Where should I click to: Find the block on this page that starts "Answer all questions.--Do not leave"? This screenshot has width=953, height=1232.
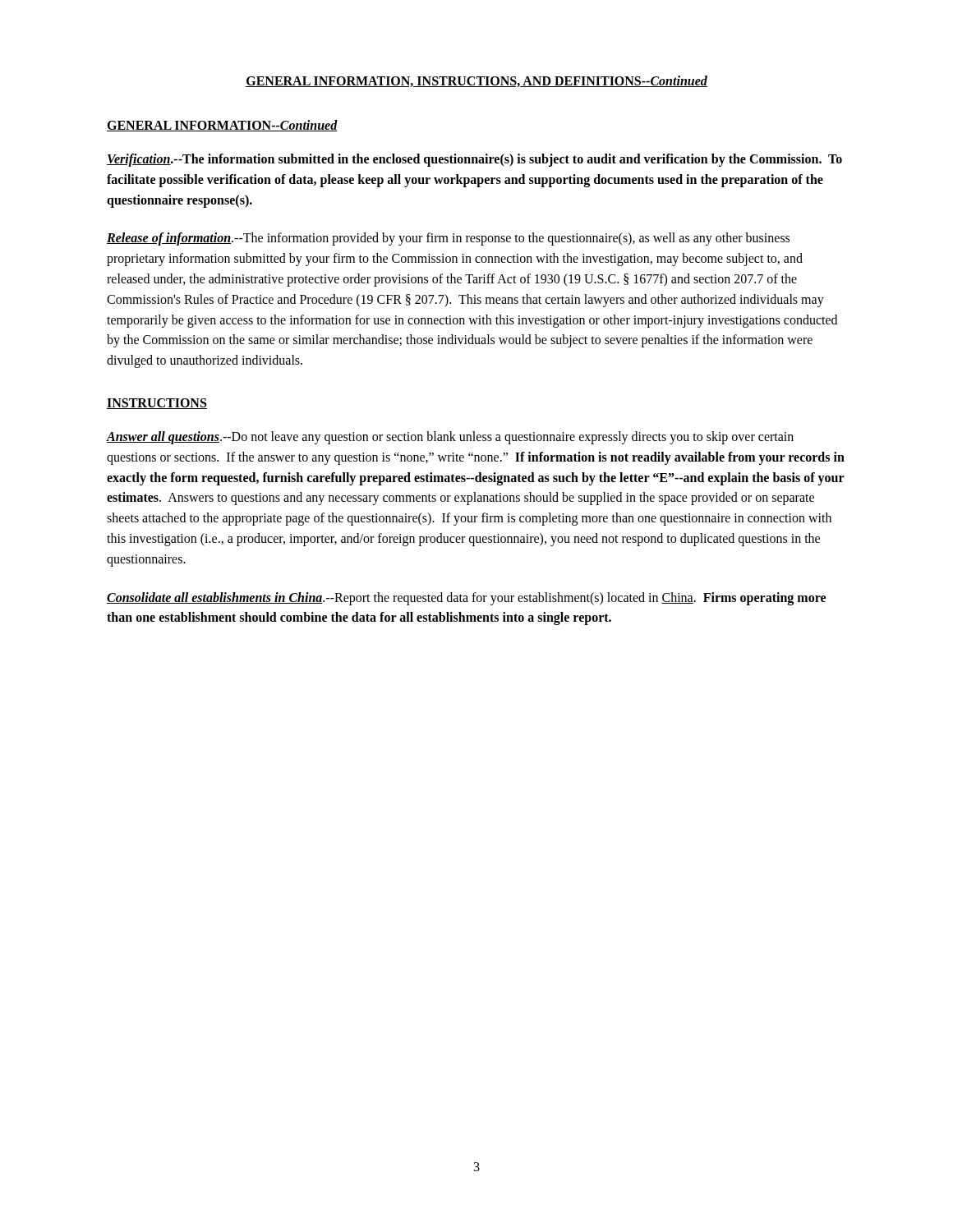pos(476,498)
